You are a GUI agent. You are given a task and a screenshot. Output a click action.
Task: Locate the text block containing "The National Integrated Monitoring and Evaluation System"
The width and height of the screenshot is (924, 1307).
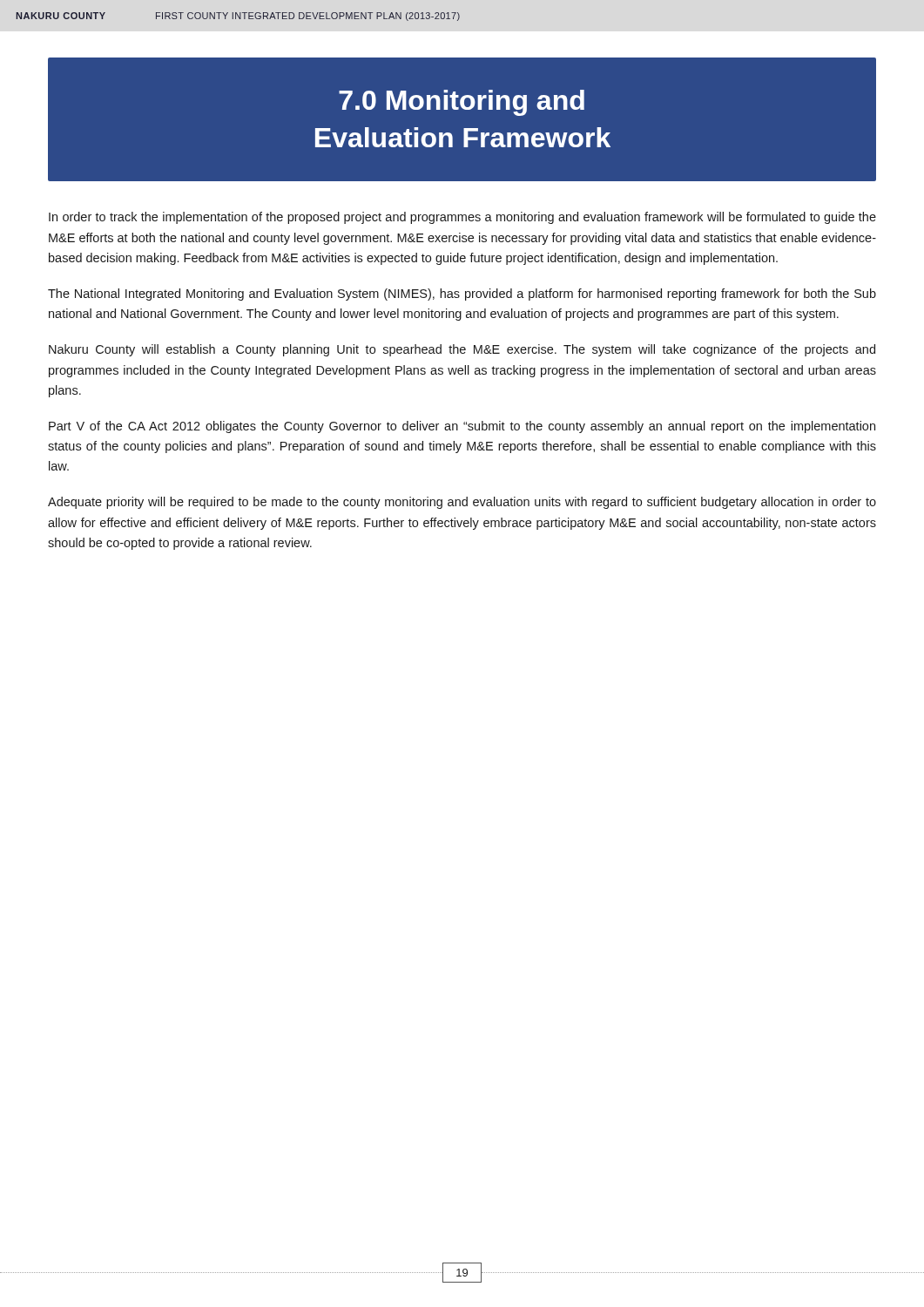pos(462,304)
